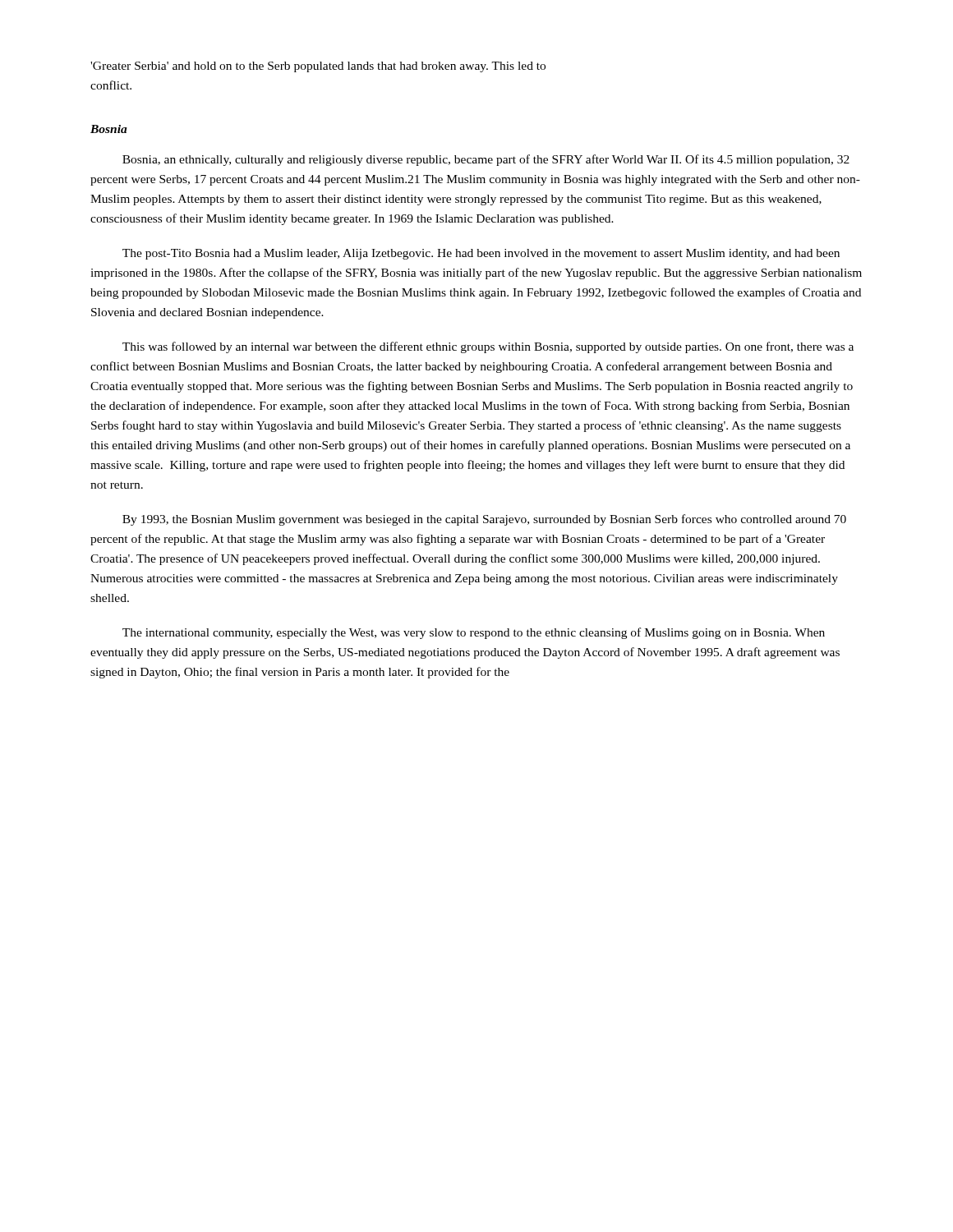Click on the text block containing "This was followed by an internal"

pyautogui.click(x=476, y=416)
